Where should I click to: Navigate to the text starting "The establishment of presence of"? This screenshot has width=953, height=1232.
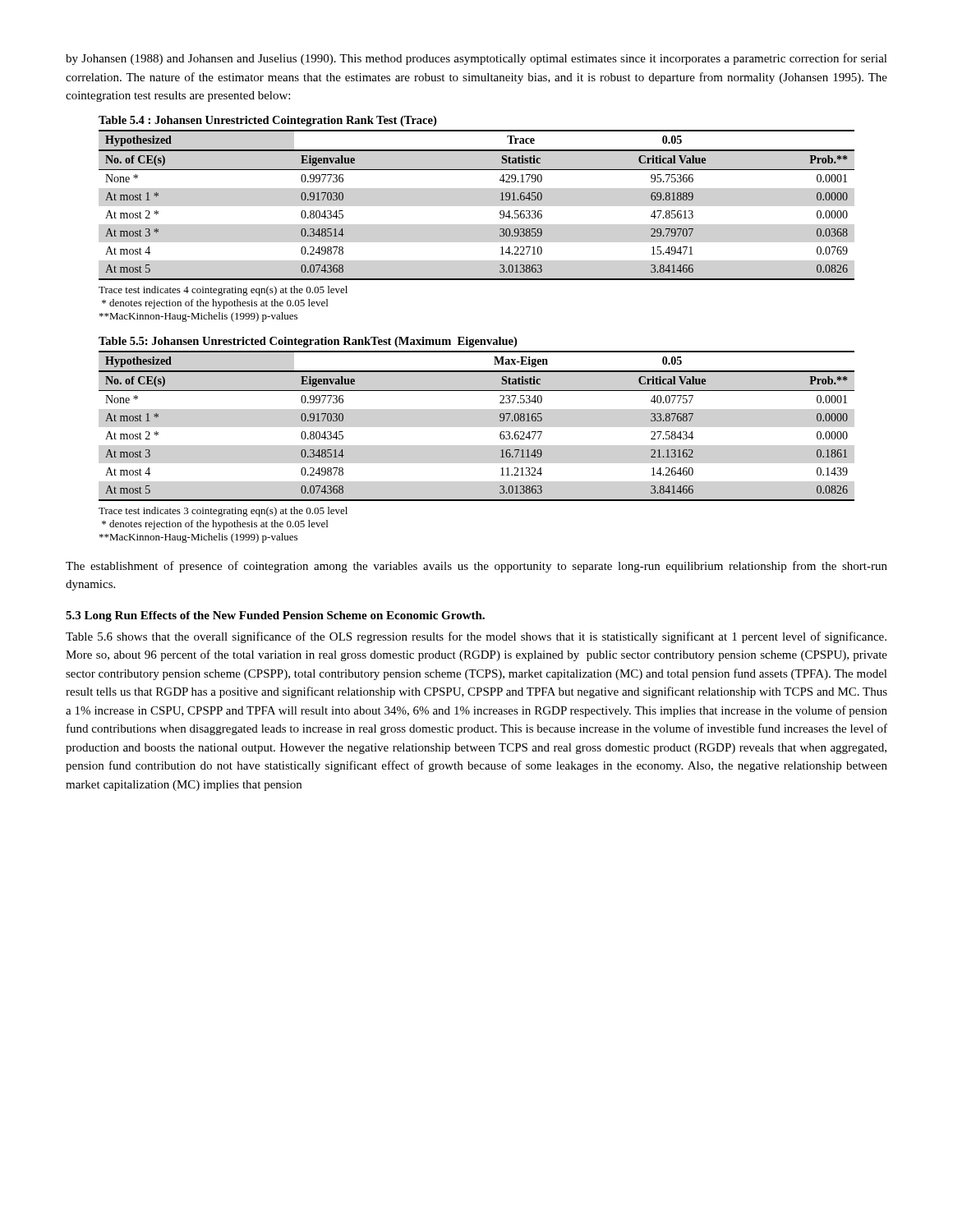[476, 575]
